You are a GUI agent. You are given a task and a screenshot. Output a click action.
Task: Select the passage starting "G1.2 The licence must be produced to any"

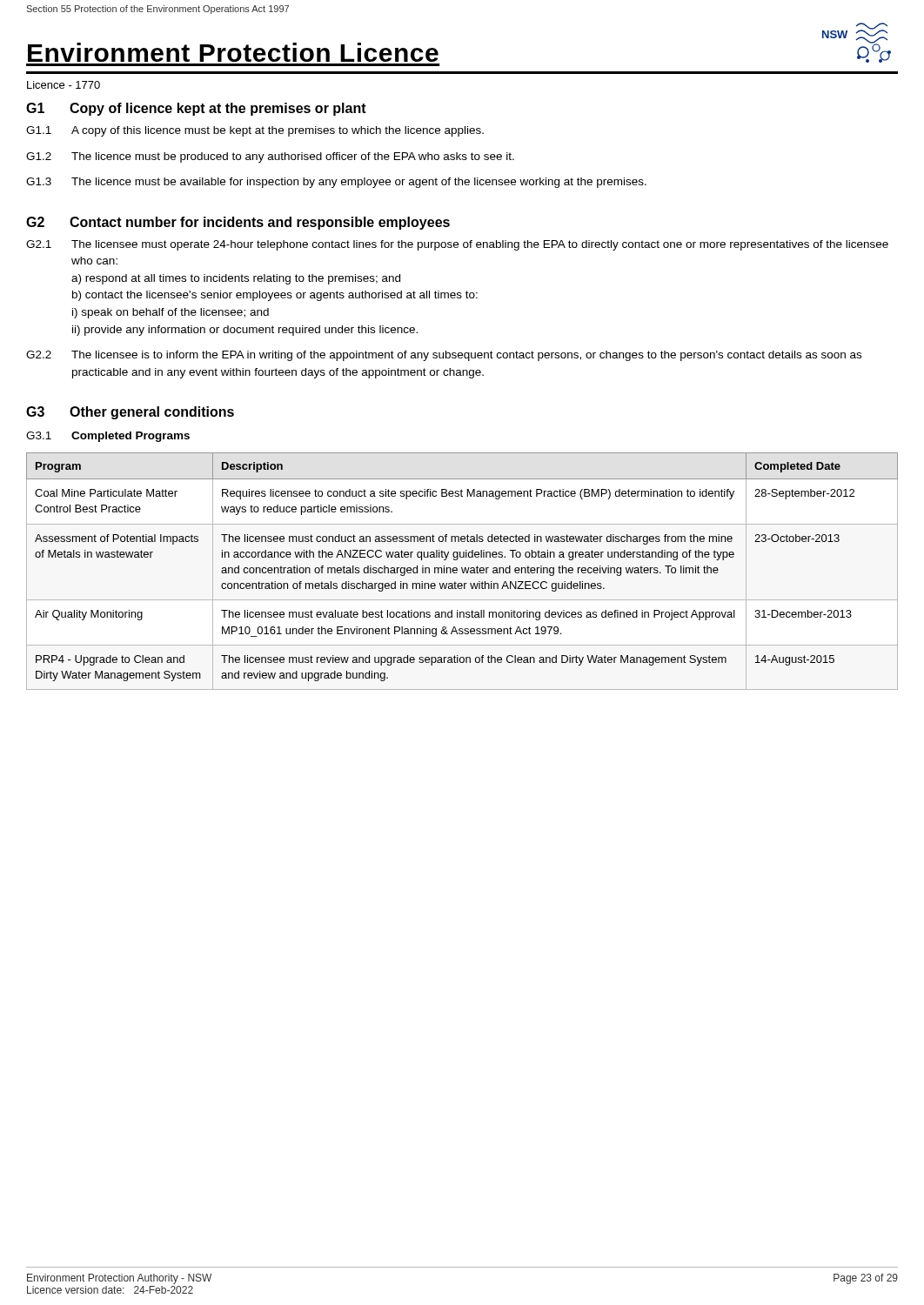[462, 156]
